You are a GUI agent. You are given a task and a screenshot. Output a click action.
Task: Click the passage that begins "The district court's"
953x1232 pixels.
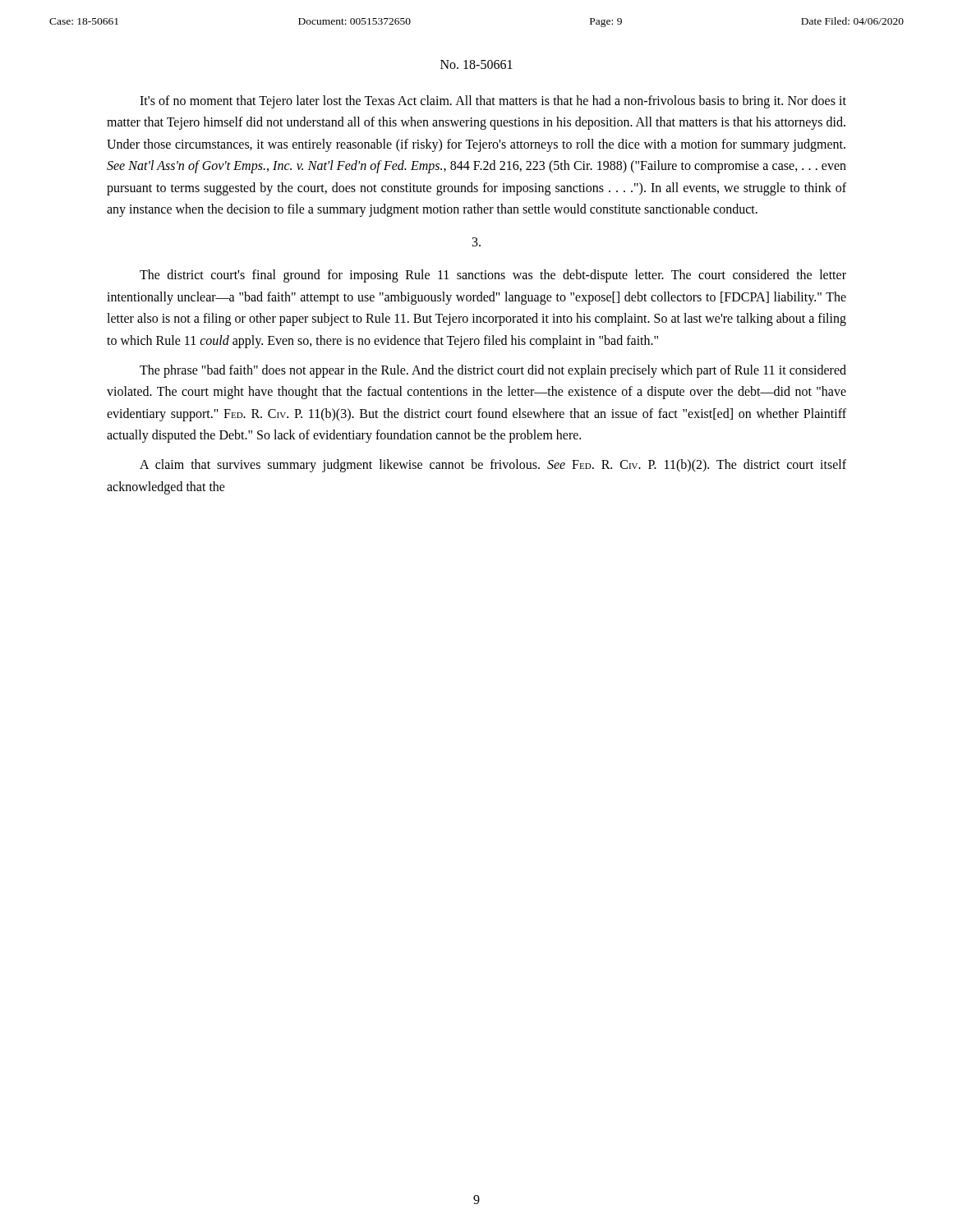pos(476,308)
